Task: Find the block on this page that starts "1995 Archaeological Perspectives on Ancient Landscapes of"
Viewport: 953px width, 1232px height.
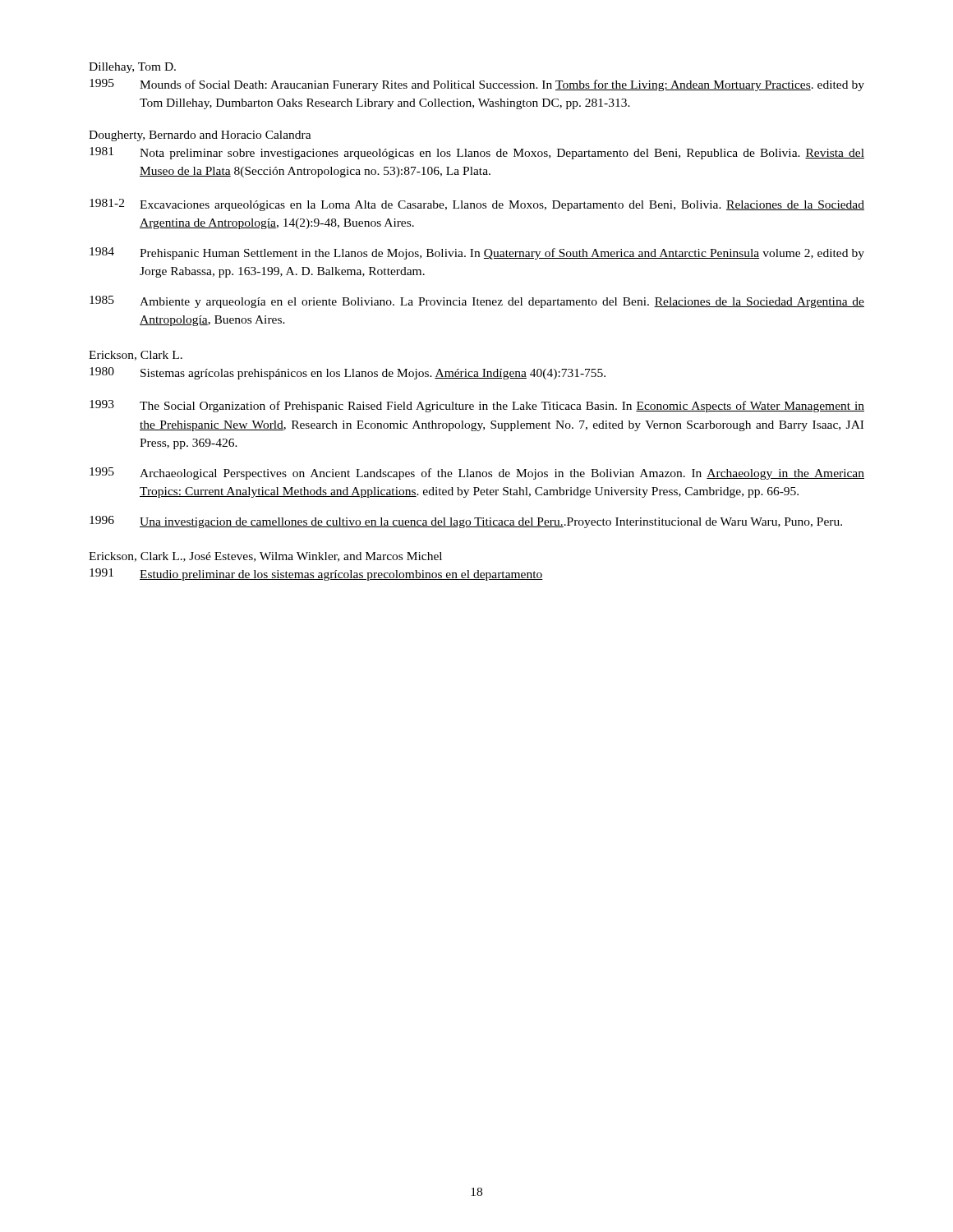Action: coord(476,482)
